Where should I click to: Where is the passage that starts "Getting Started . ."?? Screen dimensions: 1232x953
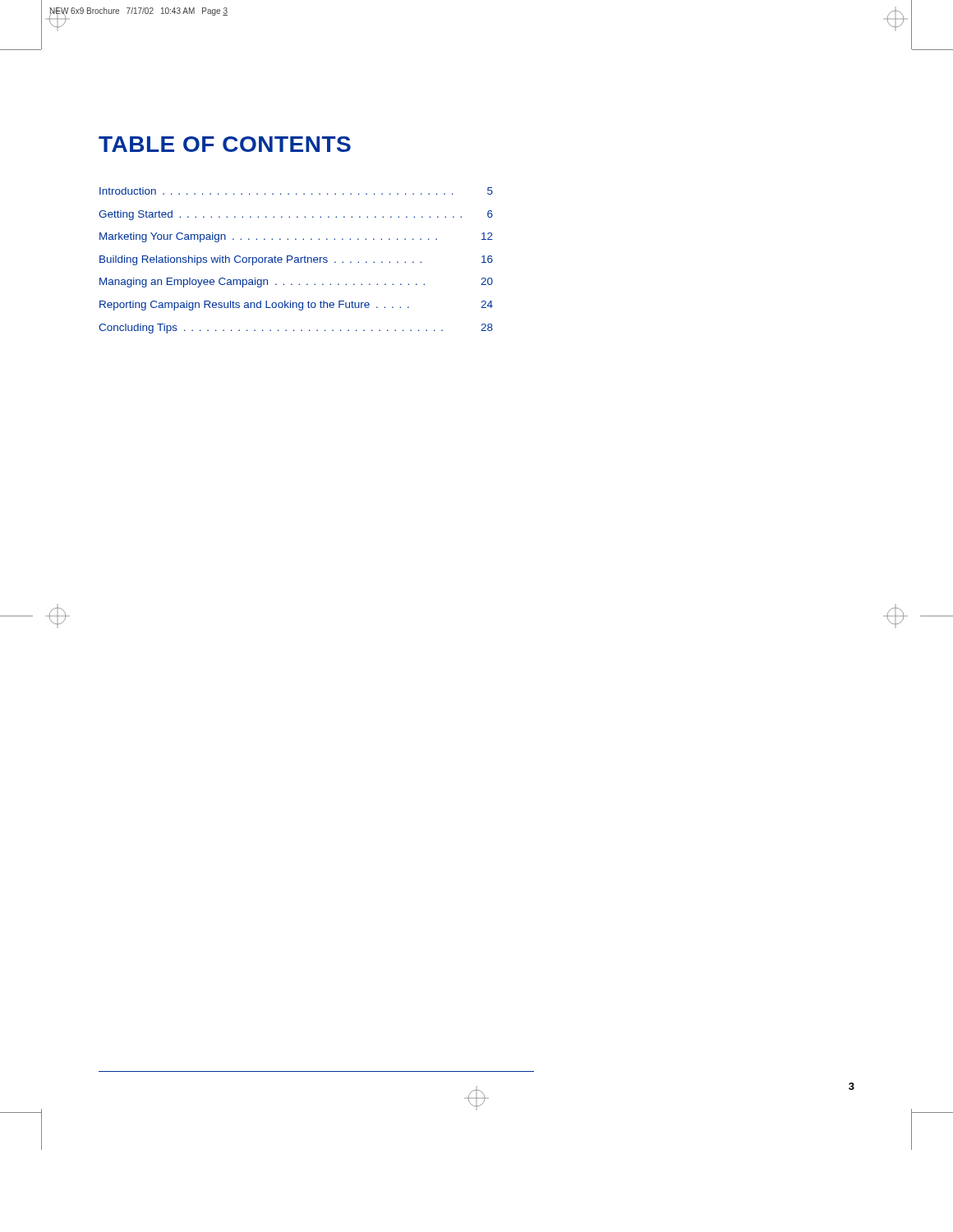(296, 214)
